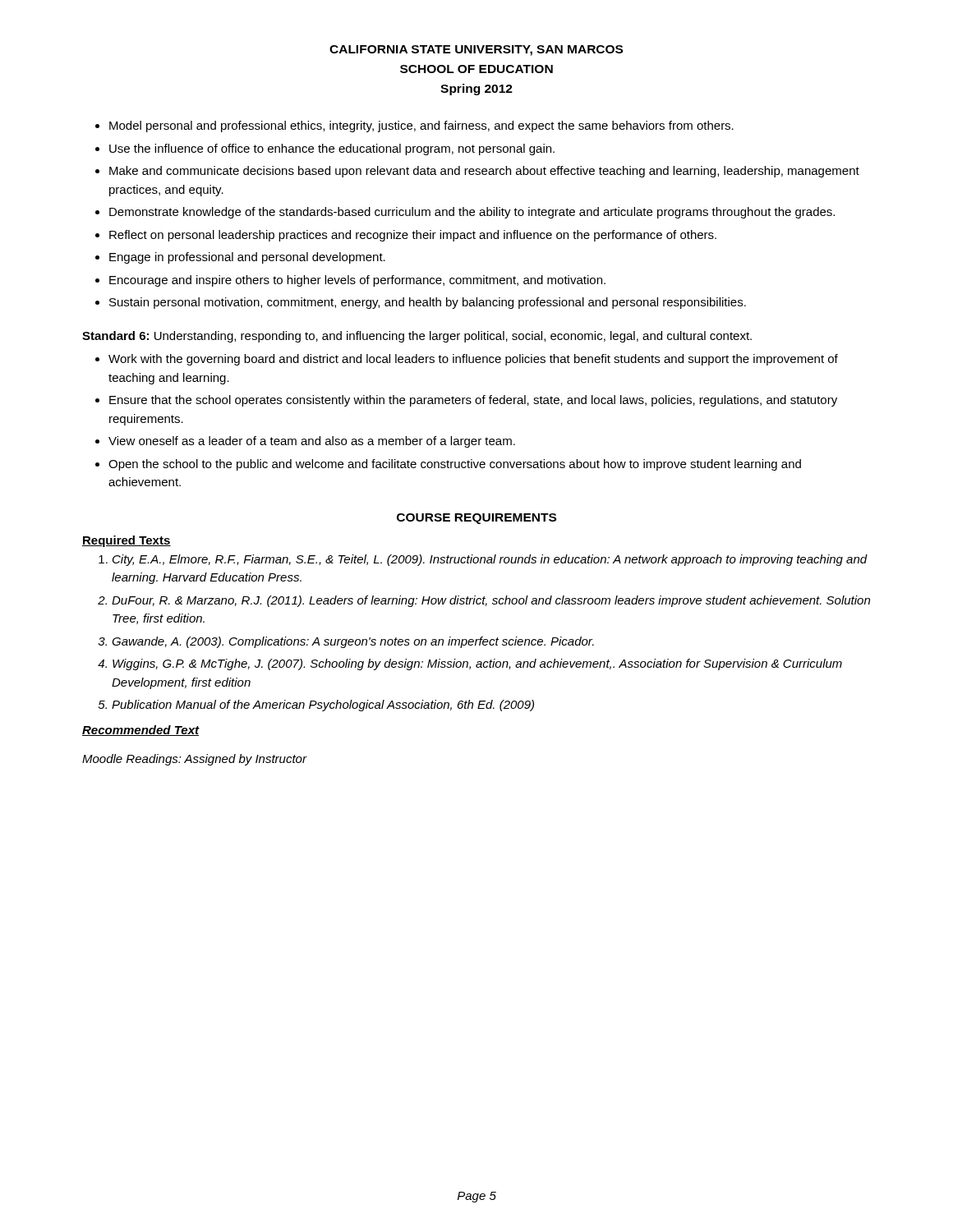
Task: Locate the list item that reads "Encourage and inspire others to"
Action: 357,279
